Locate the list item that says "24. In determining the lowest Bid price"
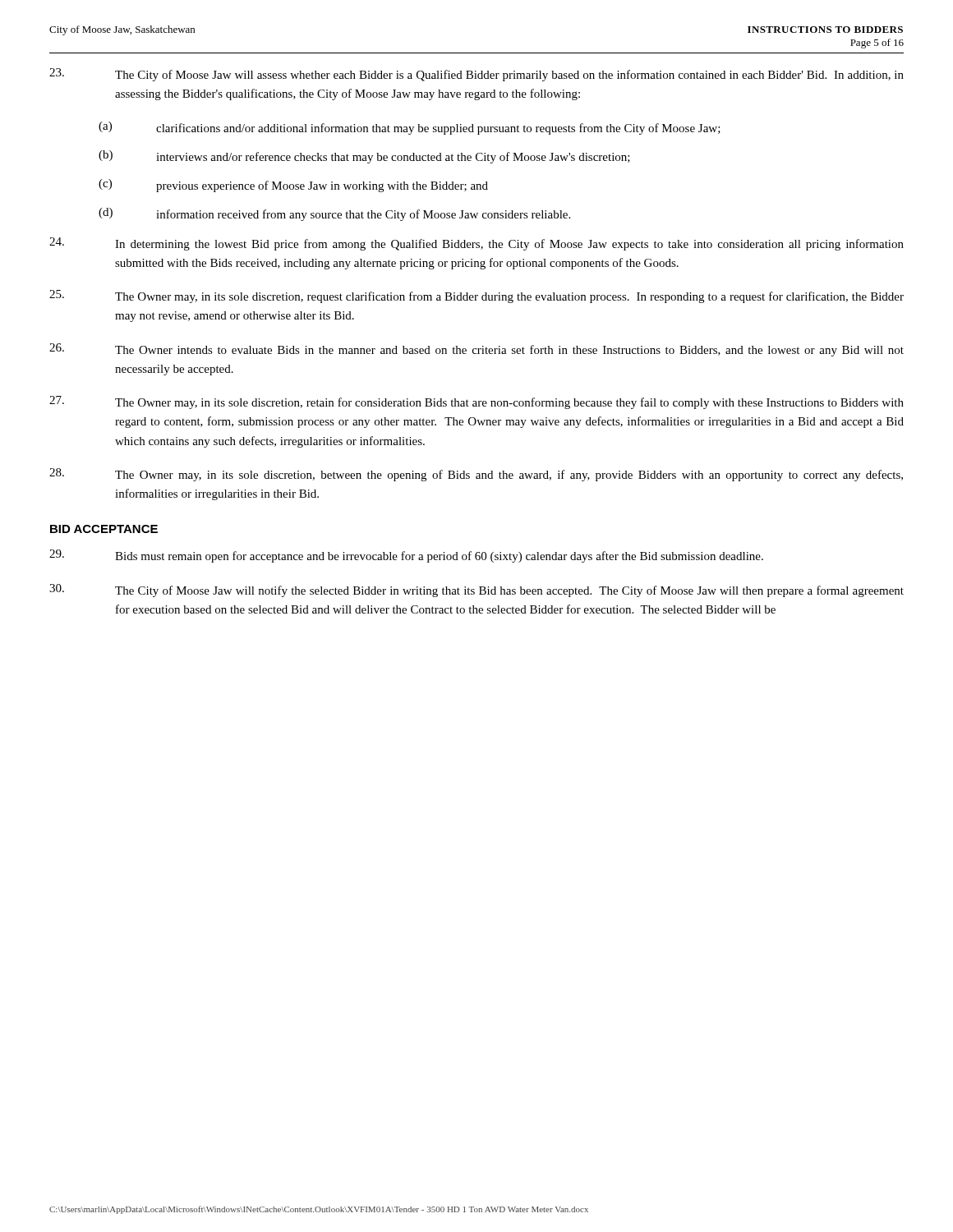This screenshot has width=953, height=1232. click(476, 254)
